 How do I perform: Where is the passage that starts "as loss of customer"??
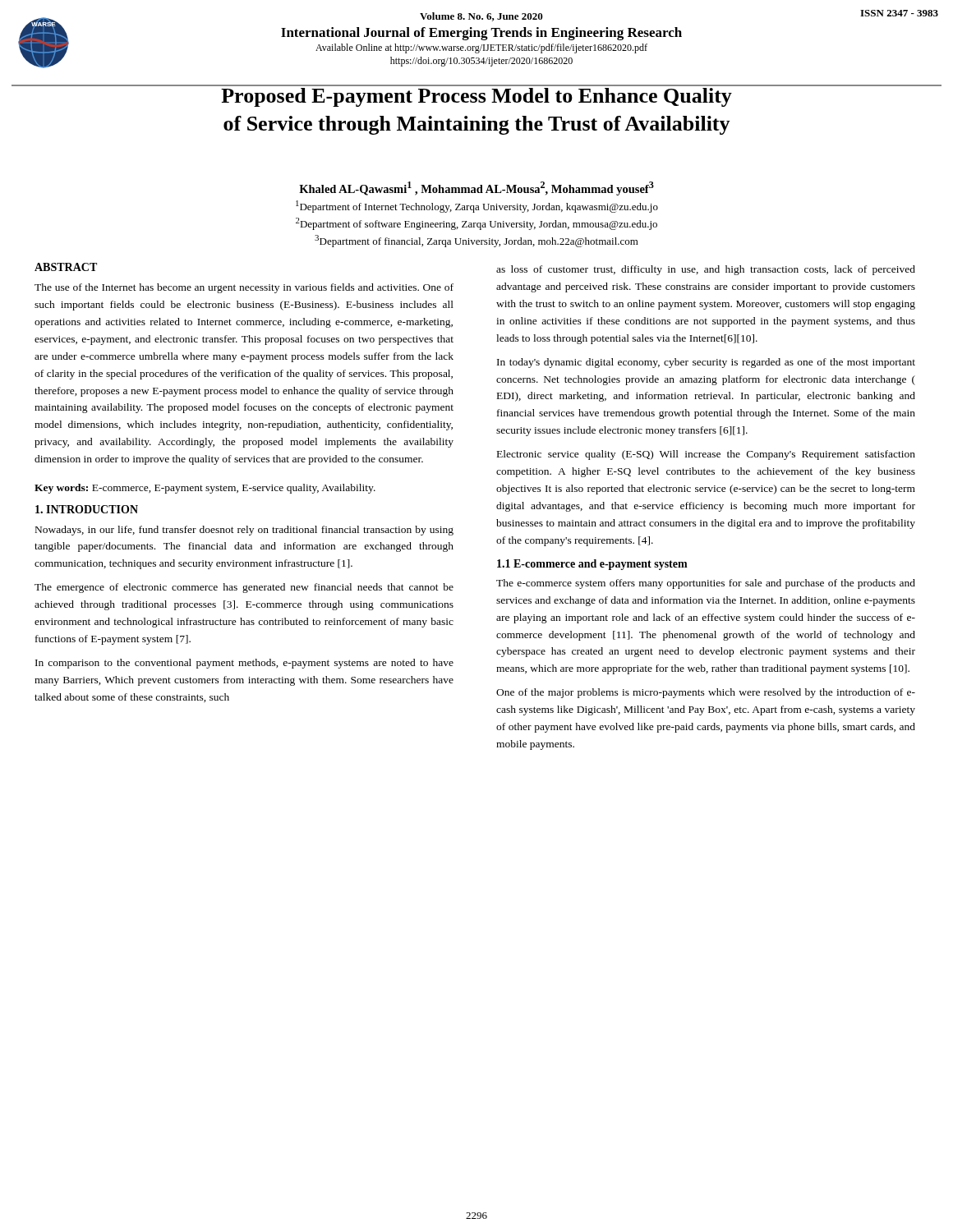pos(706,405)
